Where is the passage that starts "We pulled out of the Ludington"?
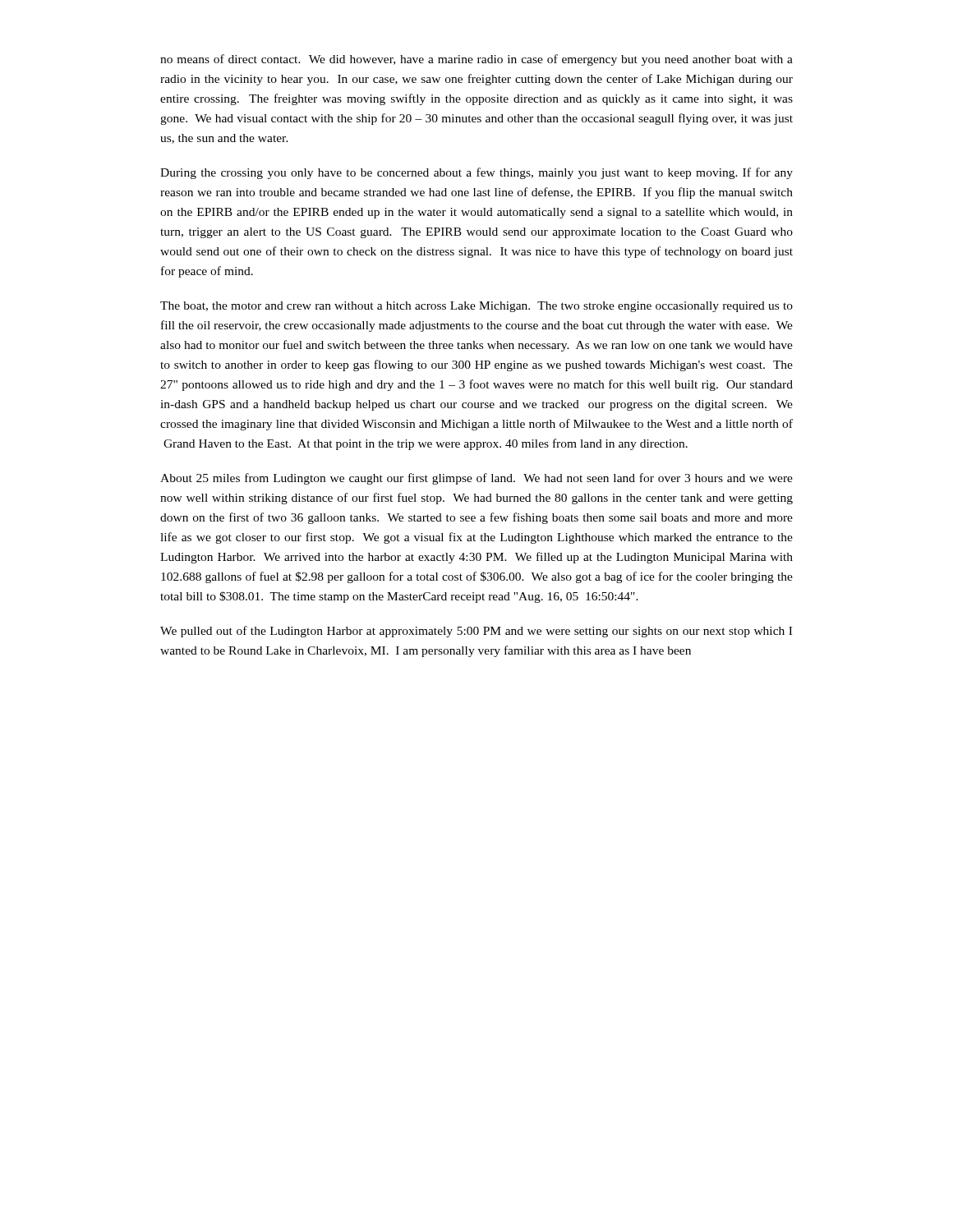953x1232 pixels. [476, 641]
